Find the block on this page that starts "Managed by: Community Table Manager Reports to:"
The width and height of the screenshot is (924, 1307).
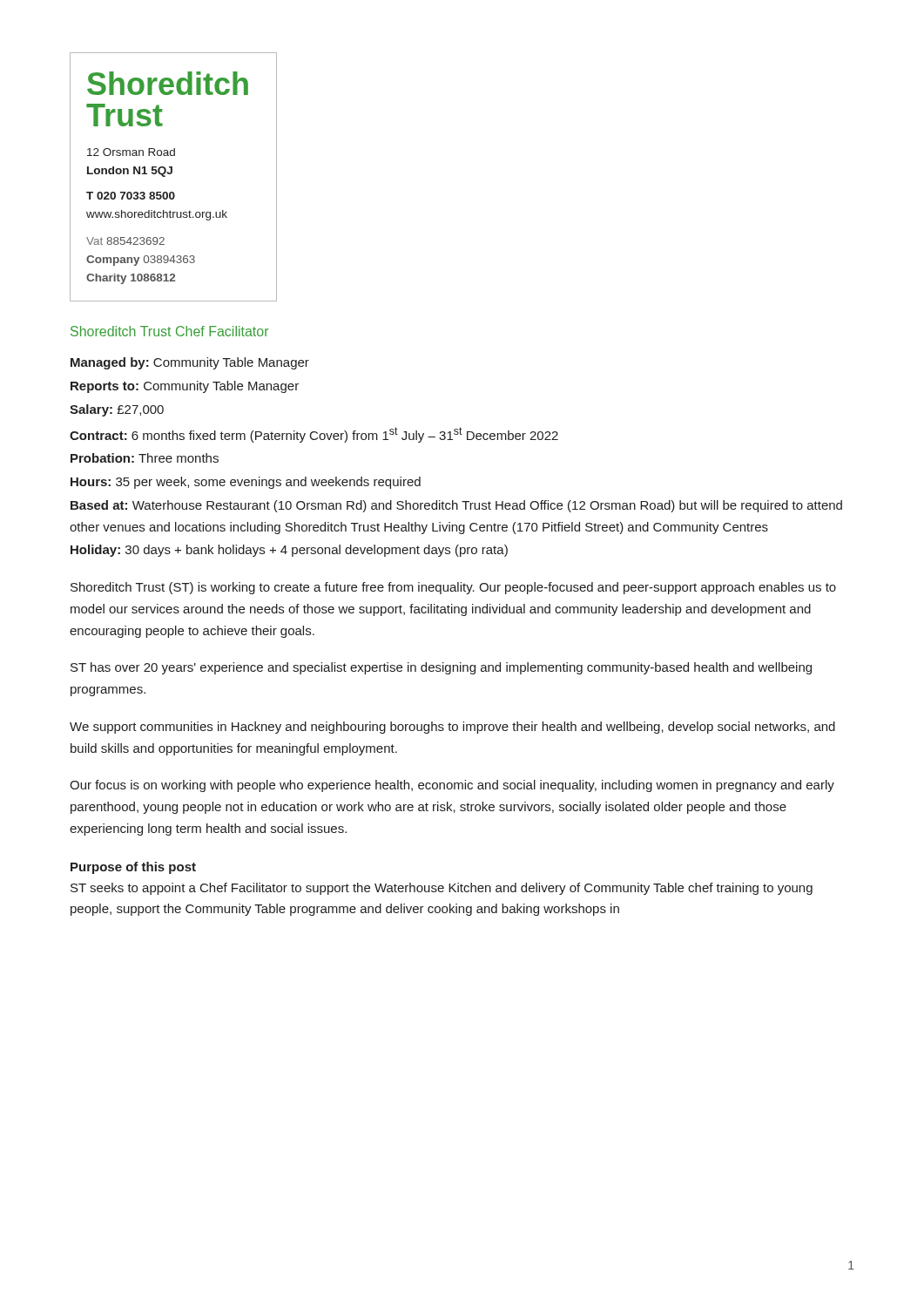190,363
